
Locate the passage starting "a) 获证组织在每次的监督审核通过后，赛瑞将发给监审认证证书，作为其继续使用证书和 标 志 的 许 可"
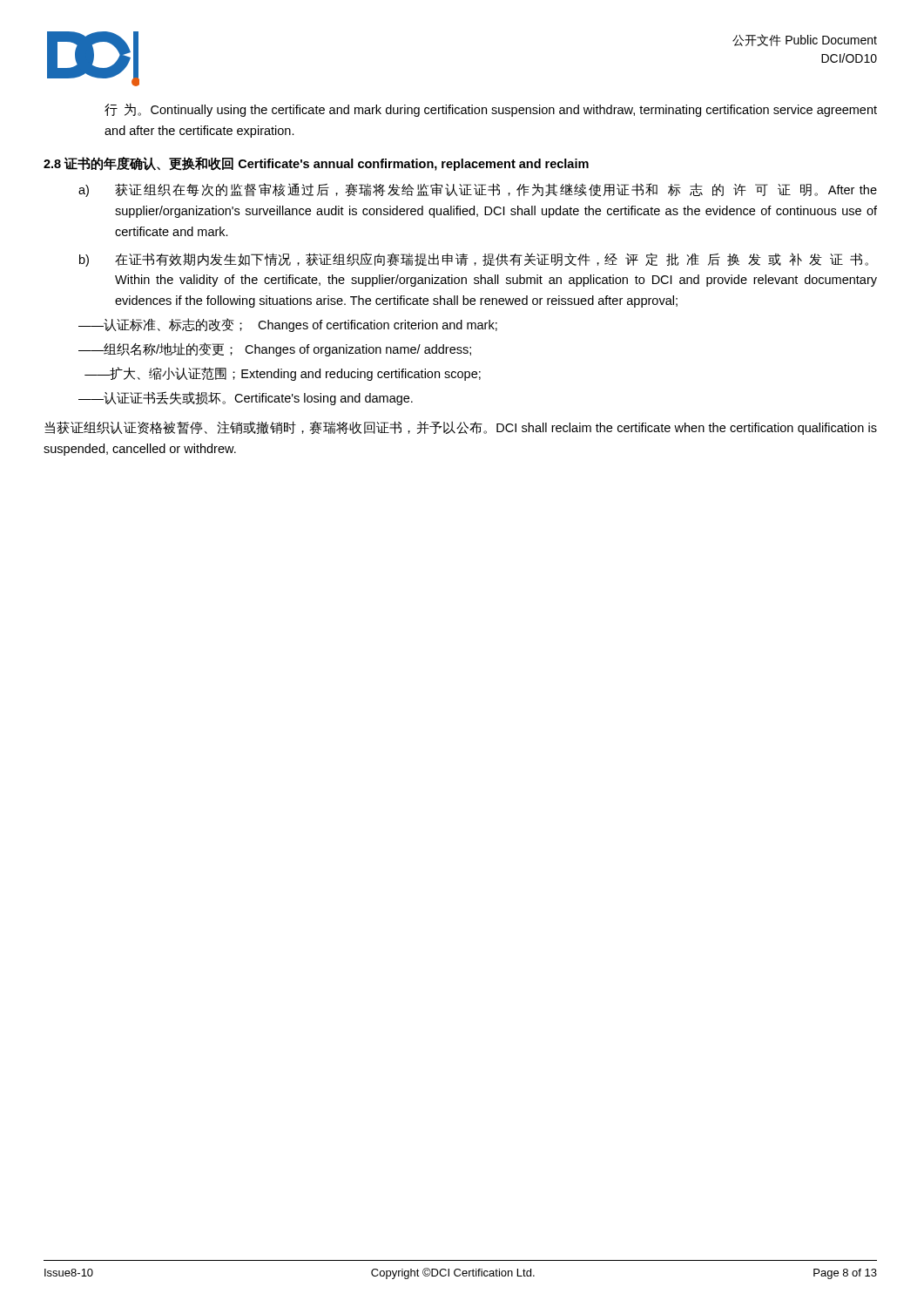[x=478, y=211]
